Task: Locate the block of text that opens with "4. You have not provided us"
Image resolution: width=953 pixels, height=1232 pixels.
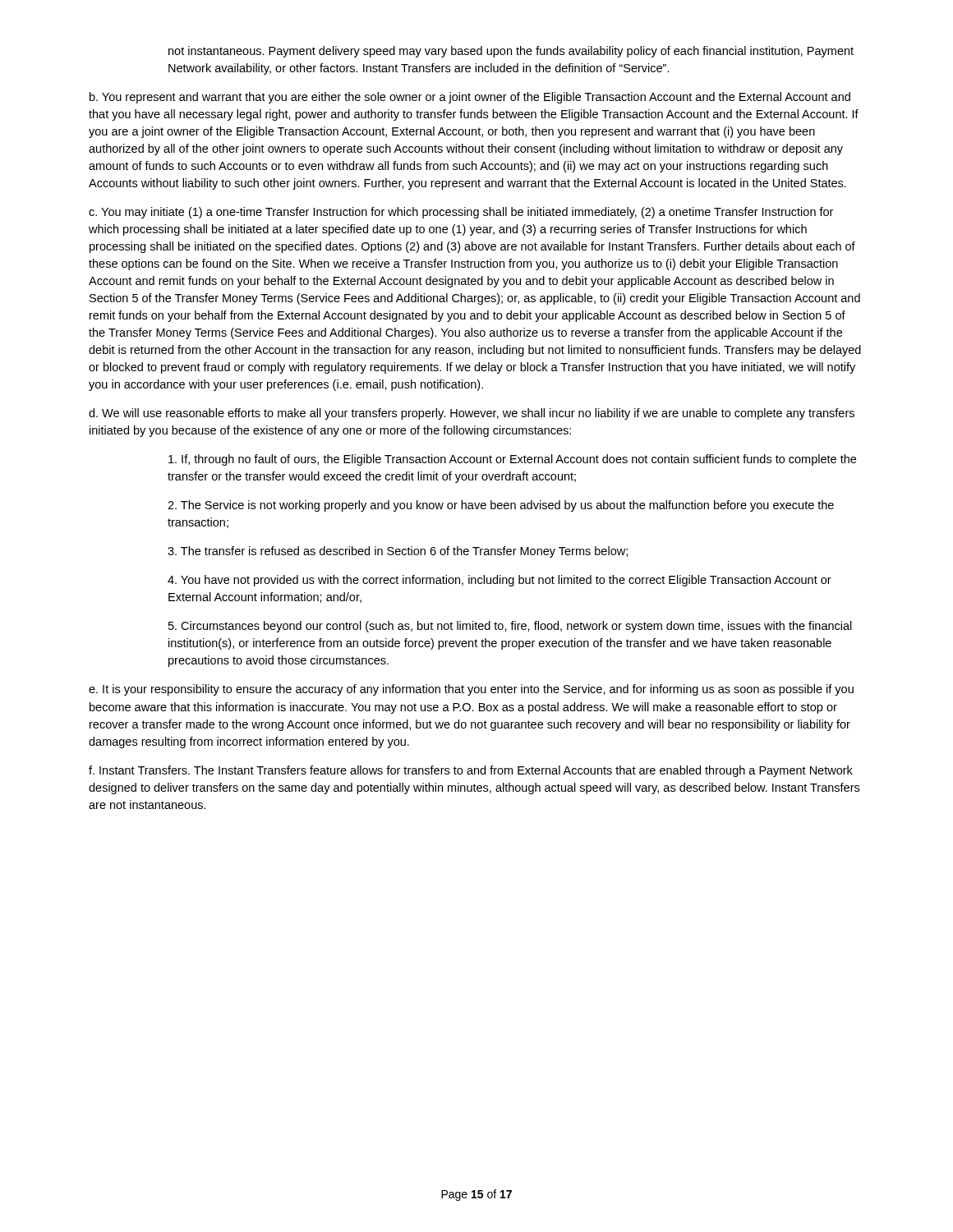Action: (516, 589)
